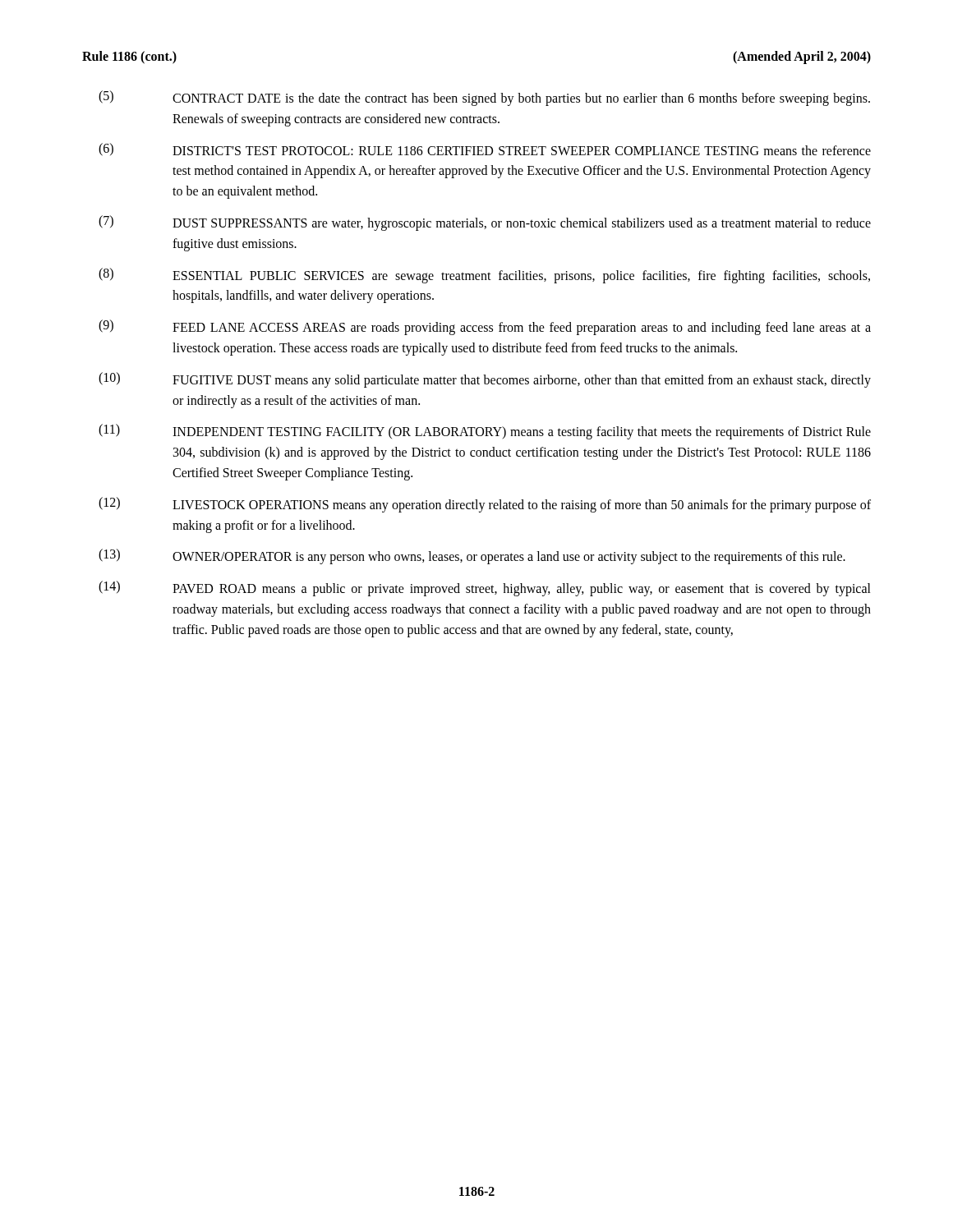Click on the passage starting "(14) PAVED ROAD means a public or"
953x1232 pixels.
476,610
